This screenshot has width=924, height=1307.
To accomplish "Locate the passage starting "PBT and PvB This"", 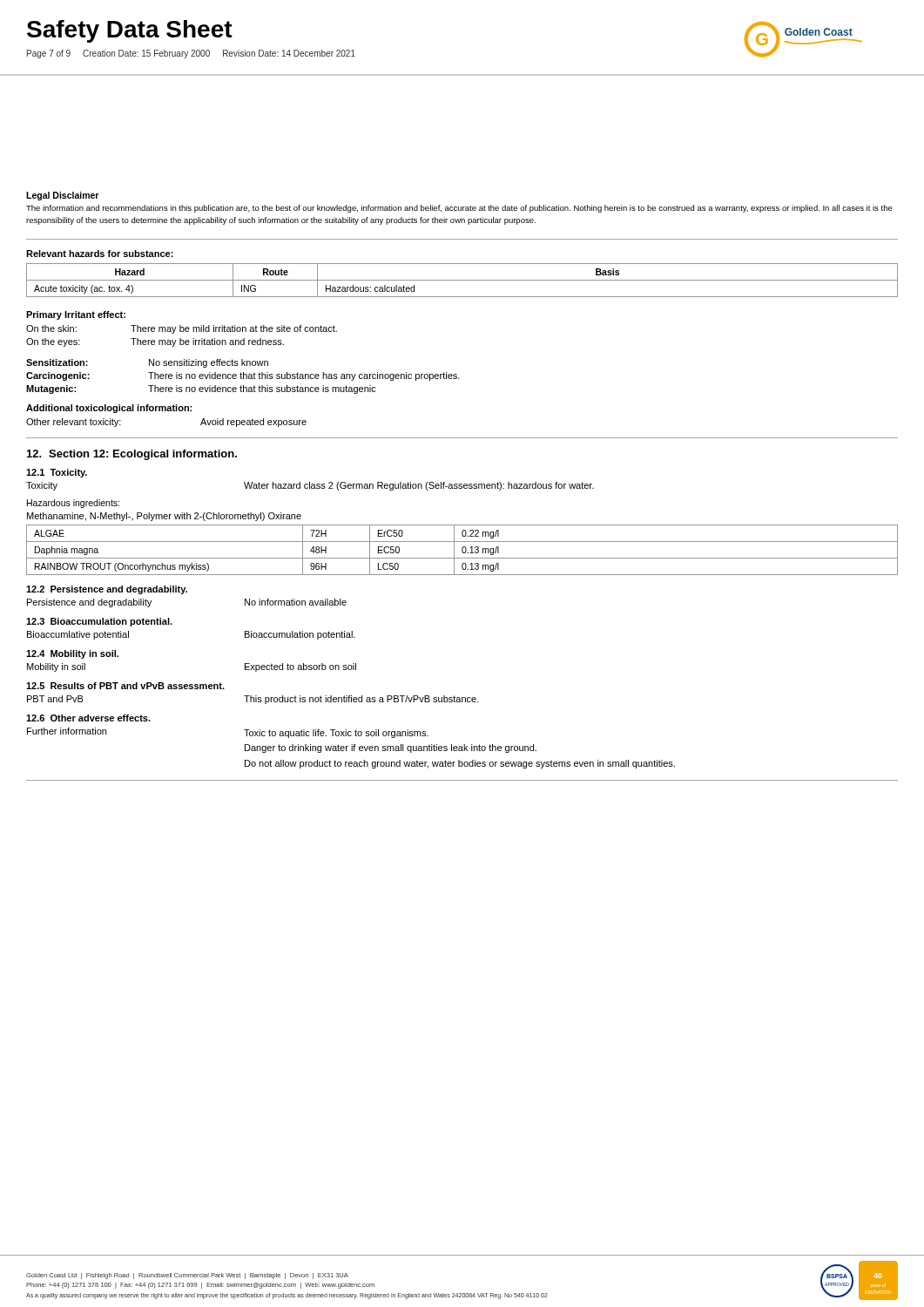I will pyautogui.click(x=462, y=698).
